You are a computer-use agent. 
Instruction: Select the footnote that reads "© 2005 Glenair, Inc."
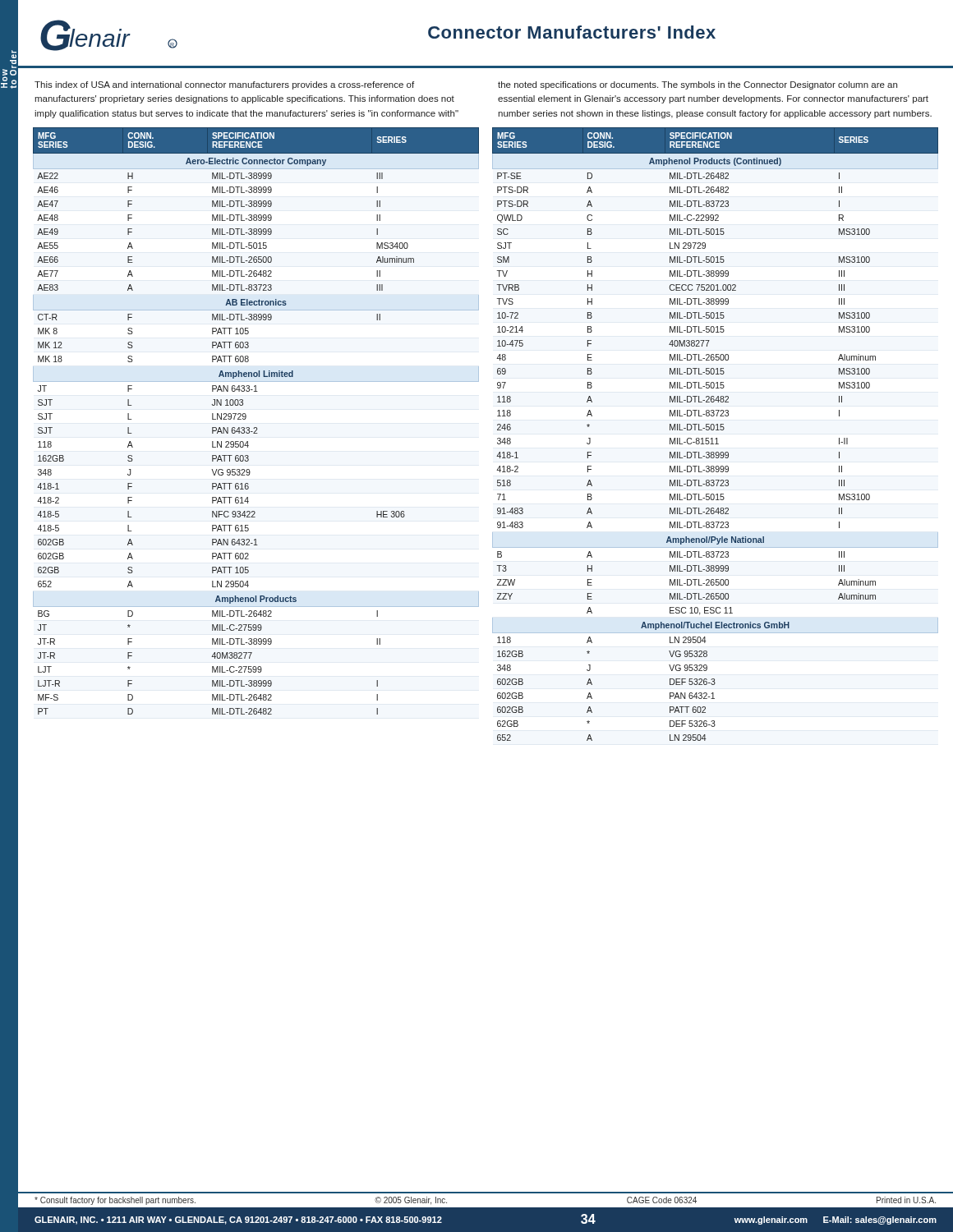pyautogui.click(x=411, y=1200)
